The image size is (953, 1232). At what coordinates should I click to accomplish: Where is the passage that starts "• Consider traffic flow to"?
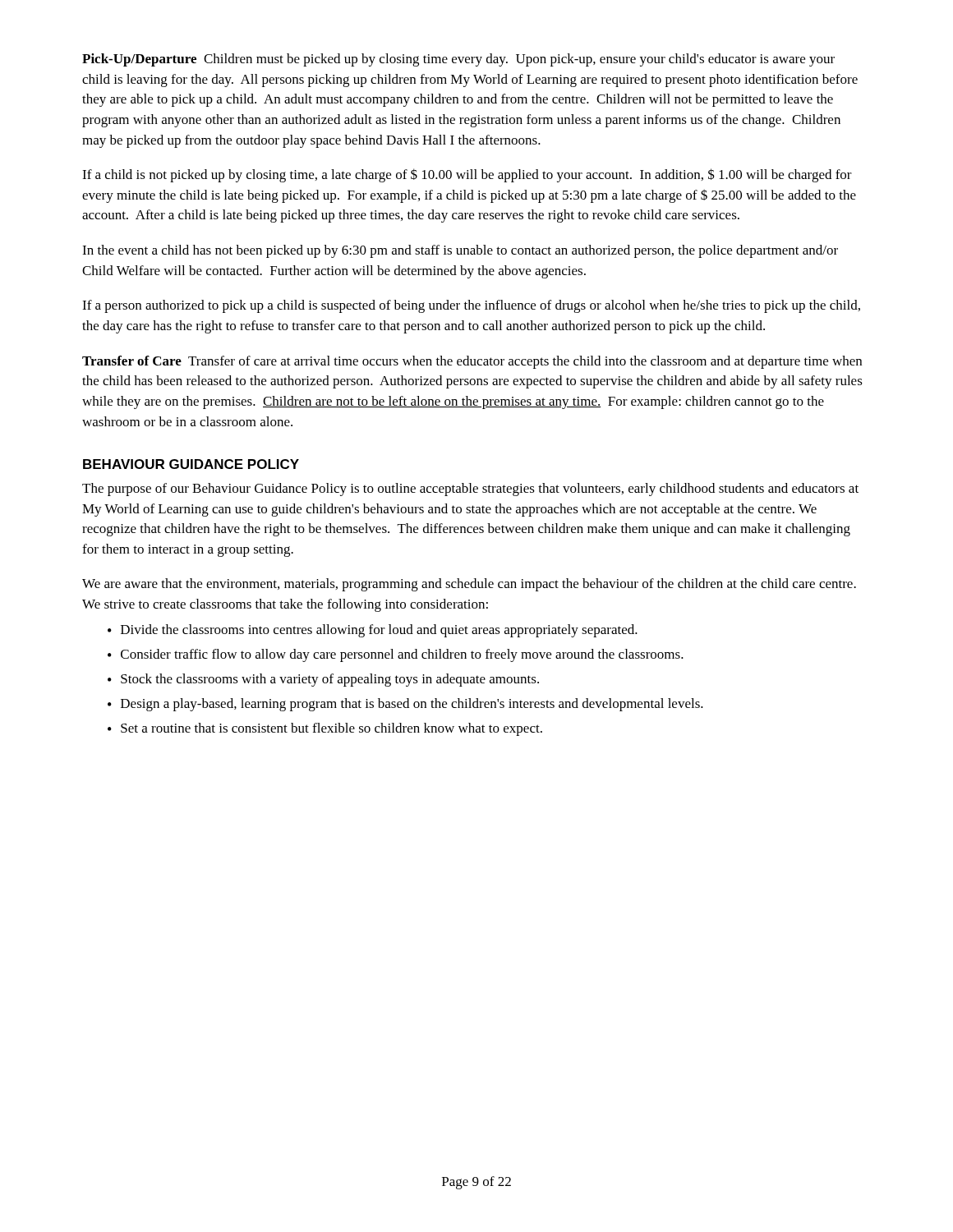395,655
